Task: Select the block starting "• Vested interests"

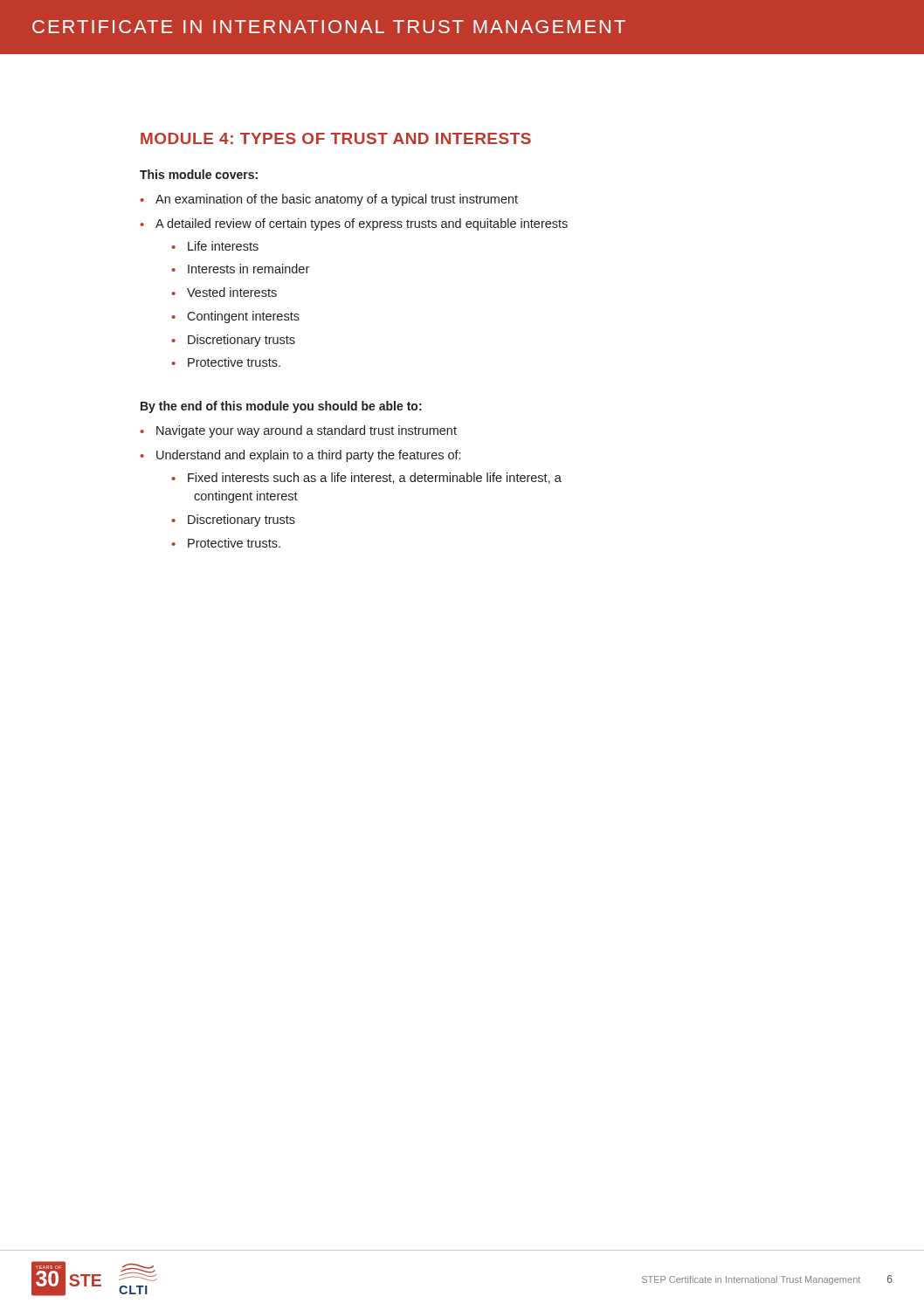Action: (x=224, y=293)
